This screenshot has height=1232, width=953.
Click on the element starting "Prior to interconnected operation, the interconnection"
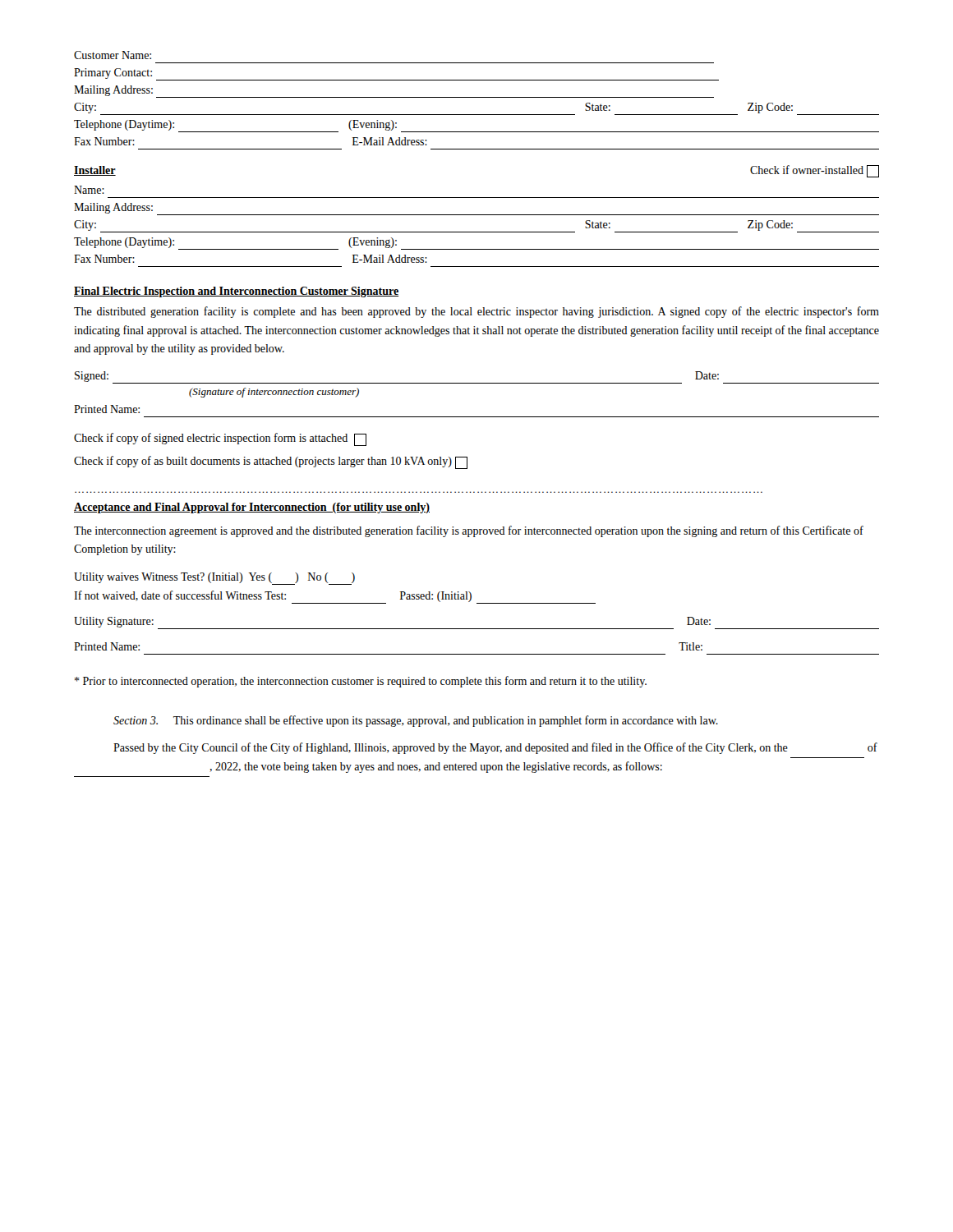click(x=361, y=681)
